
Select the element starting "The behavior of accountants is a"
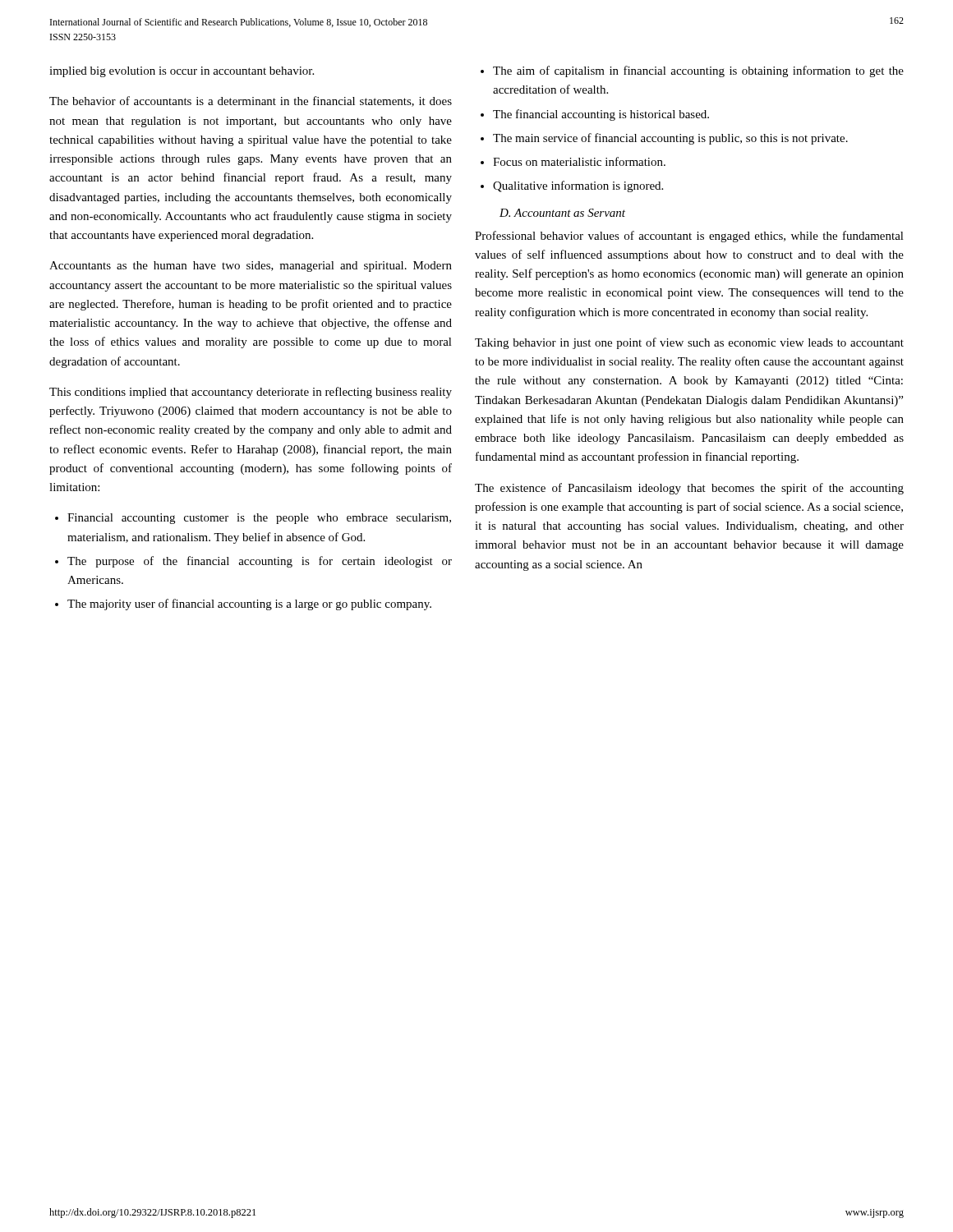pos(251,168)
